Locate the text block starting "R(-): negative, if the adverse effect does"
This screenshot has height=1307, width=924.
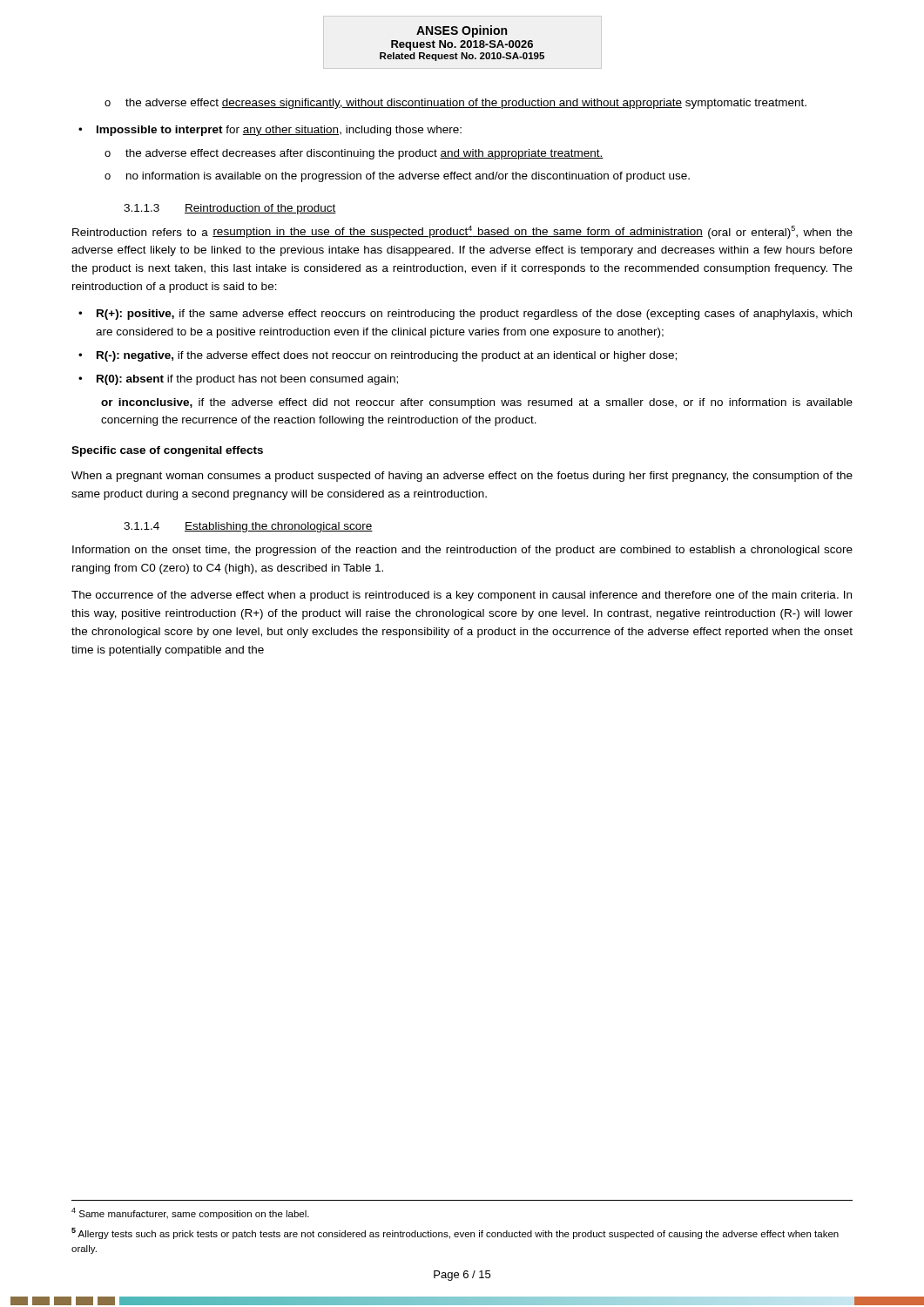pos(387,355)
